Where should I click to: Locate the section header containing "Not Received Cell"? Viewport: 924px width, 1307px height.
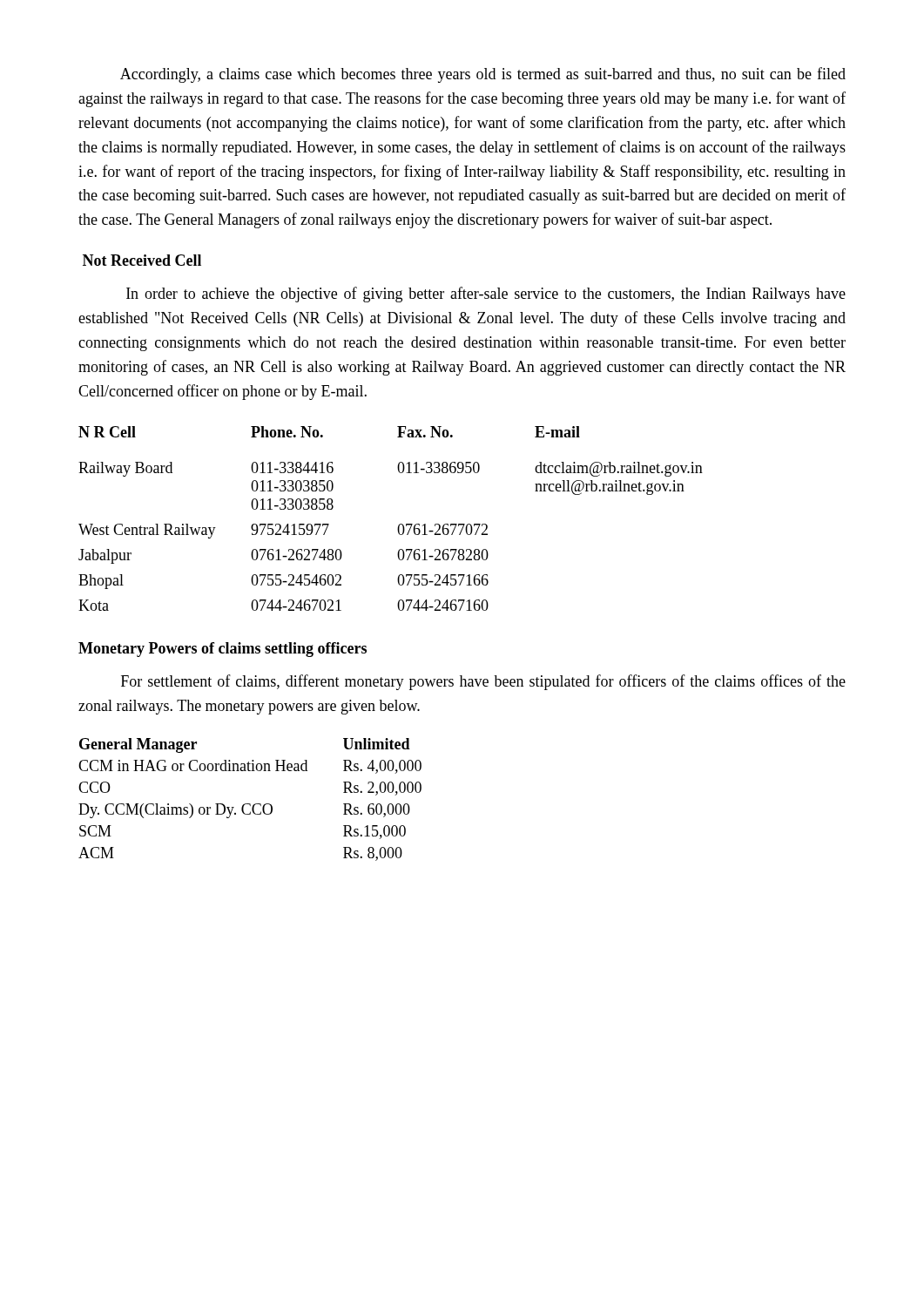(x=140, y=261)
